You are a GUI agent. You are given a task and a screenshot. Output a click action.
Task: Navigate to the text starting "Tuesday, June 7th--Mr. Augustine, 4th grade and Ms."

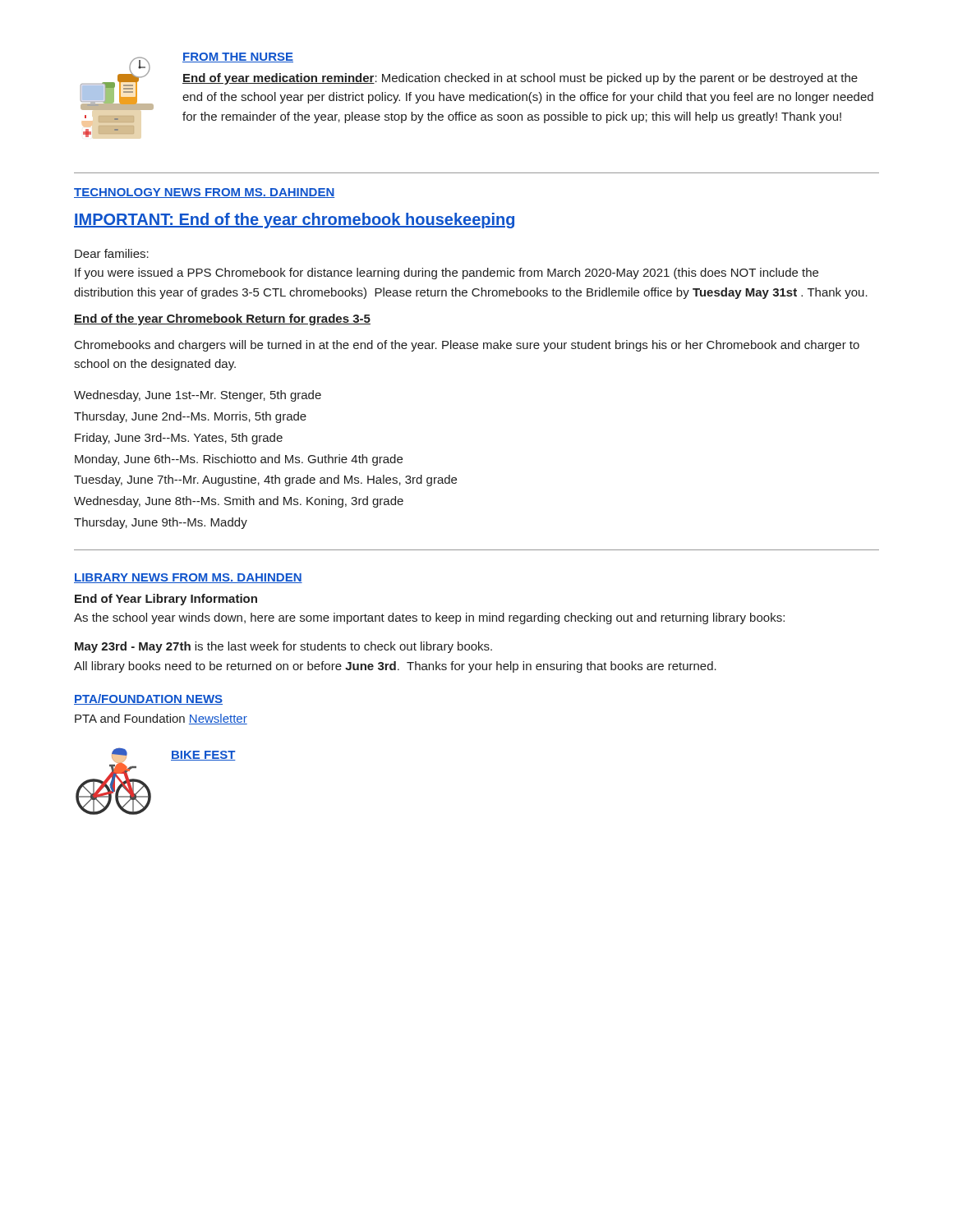coord(266,480)
